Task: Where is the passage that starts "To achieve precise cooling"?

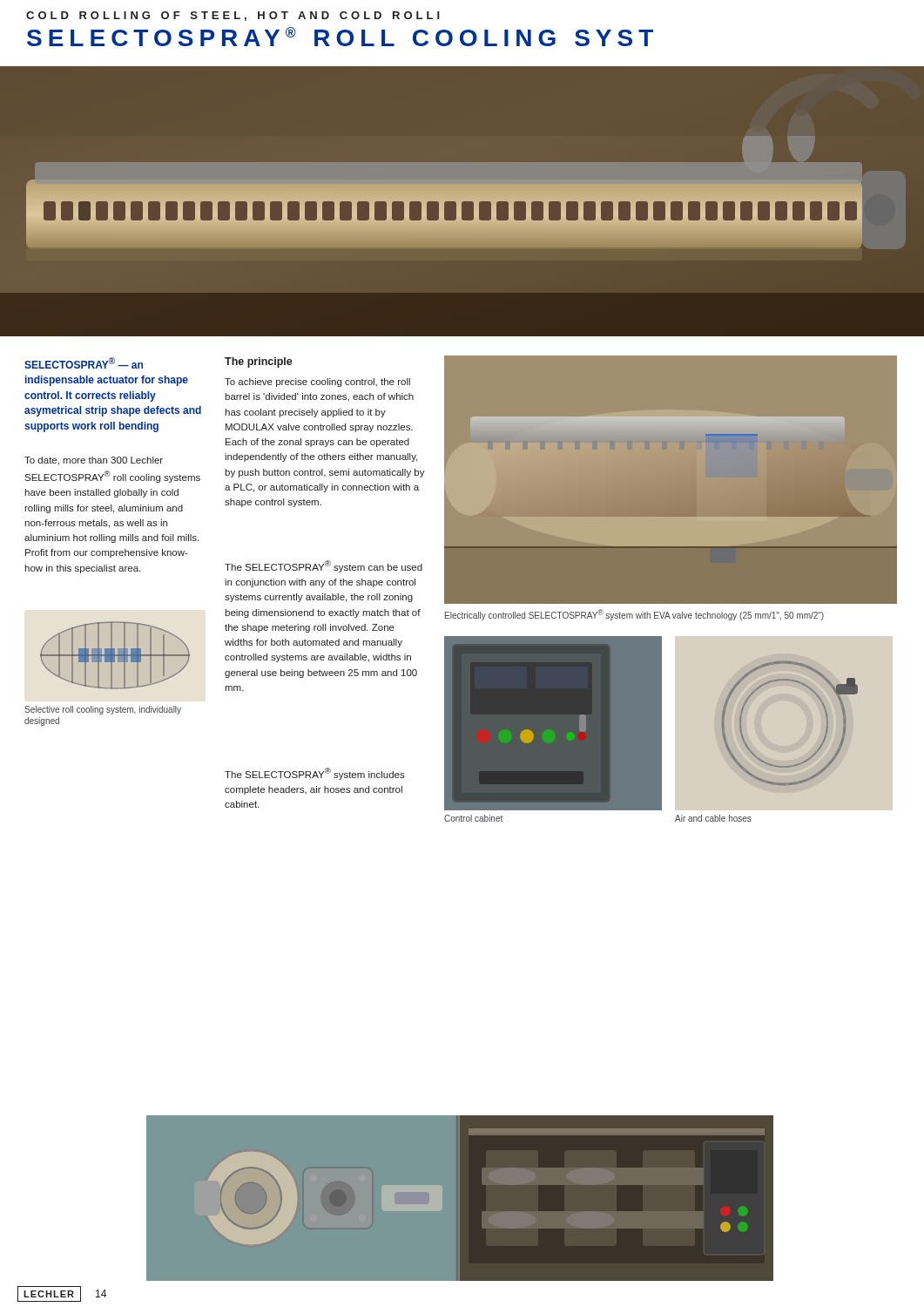Action: (x=325, y=442)
